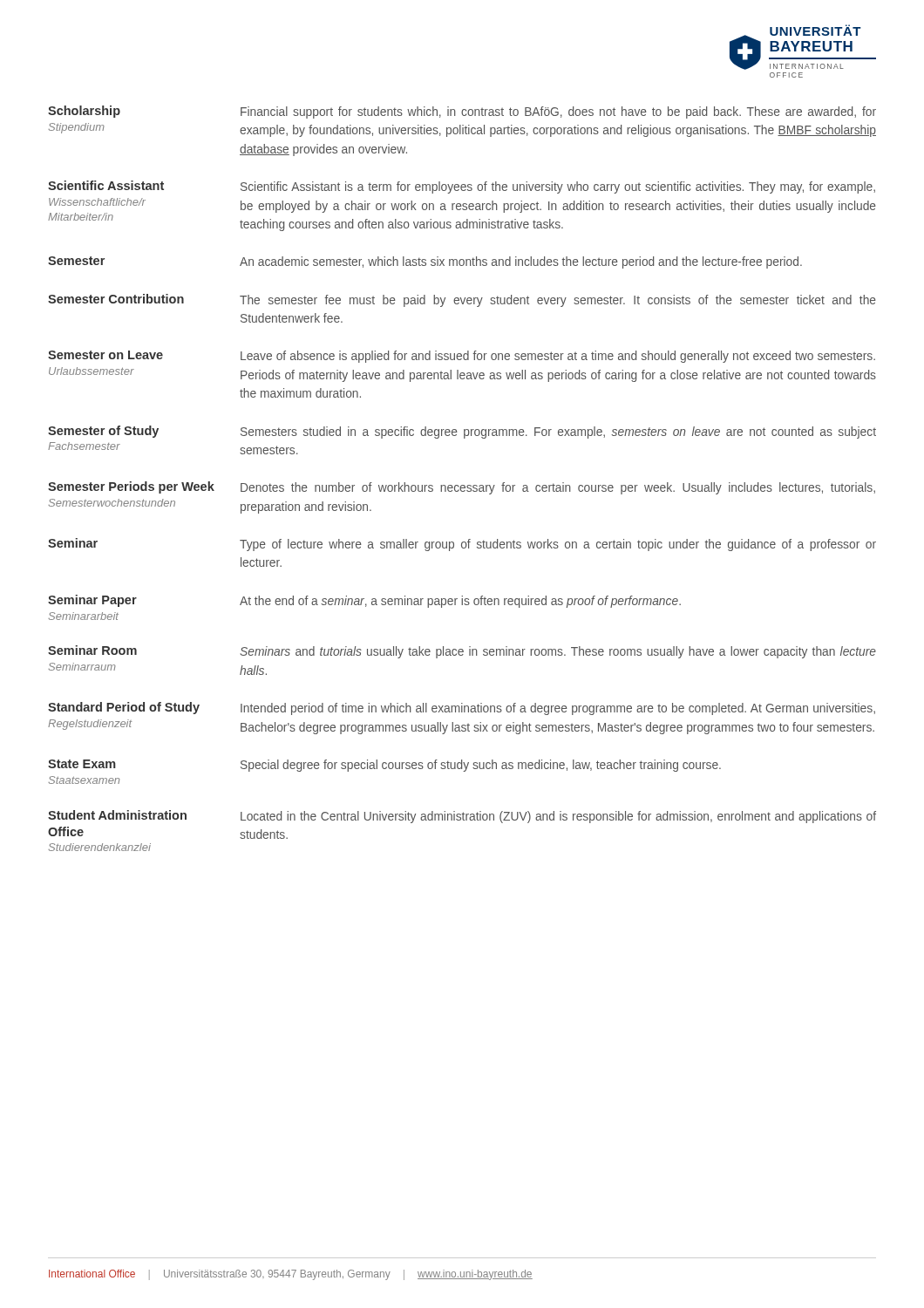Point to the block beginning "Semesters studied in a specific degree programme."
The image size is (924, 1308).
(x=558, y=441)
